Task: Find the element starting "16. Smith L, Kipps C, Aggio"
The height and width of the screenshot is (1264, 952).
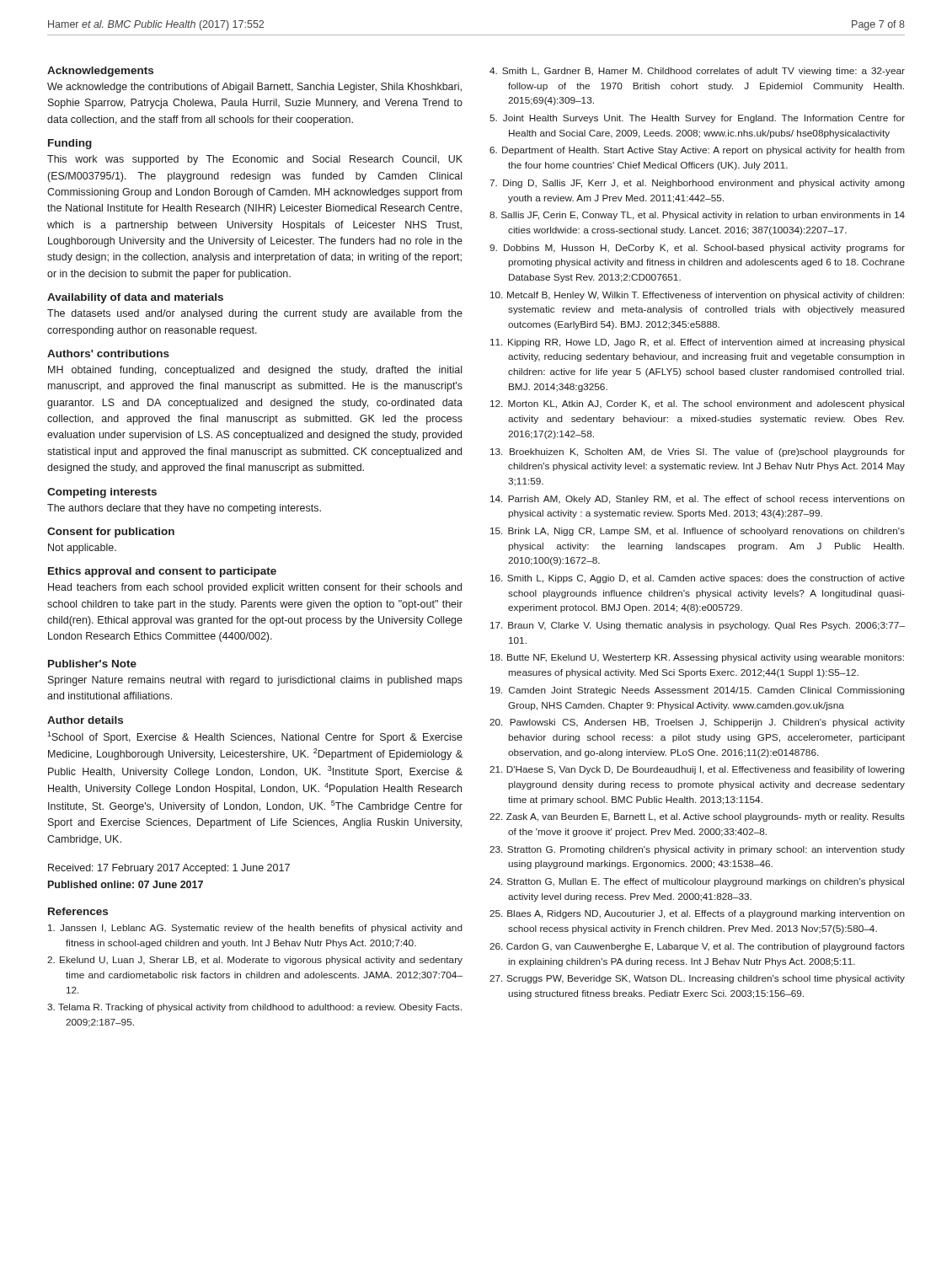Action: (697, 593)
